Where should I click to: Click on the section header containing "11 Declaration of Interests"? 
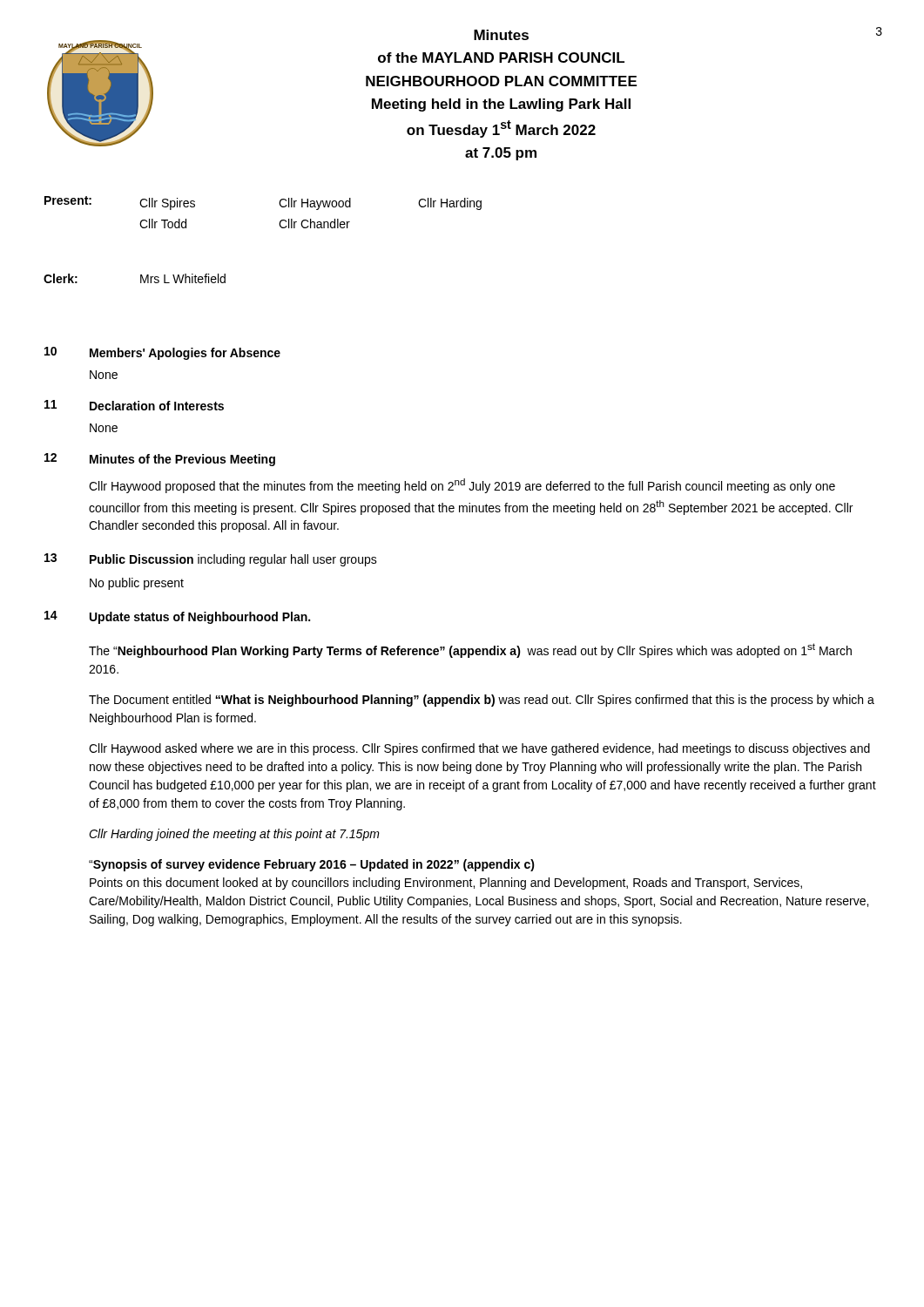[134, 405]
